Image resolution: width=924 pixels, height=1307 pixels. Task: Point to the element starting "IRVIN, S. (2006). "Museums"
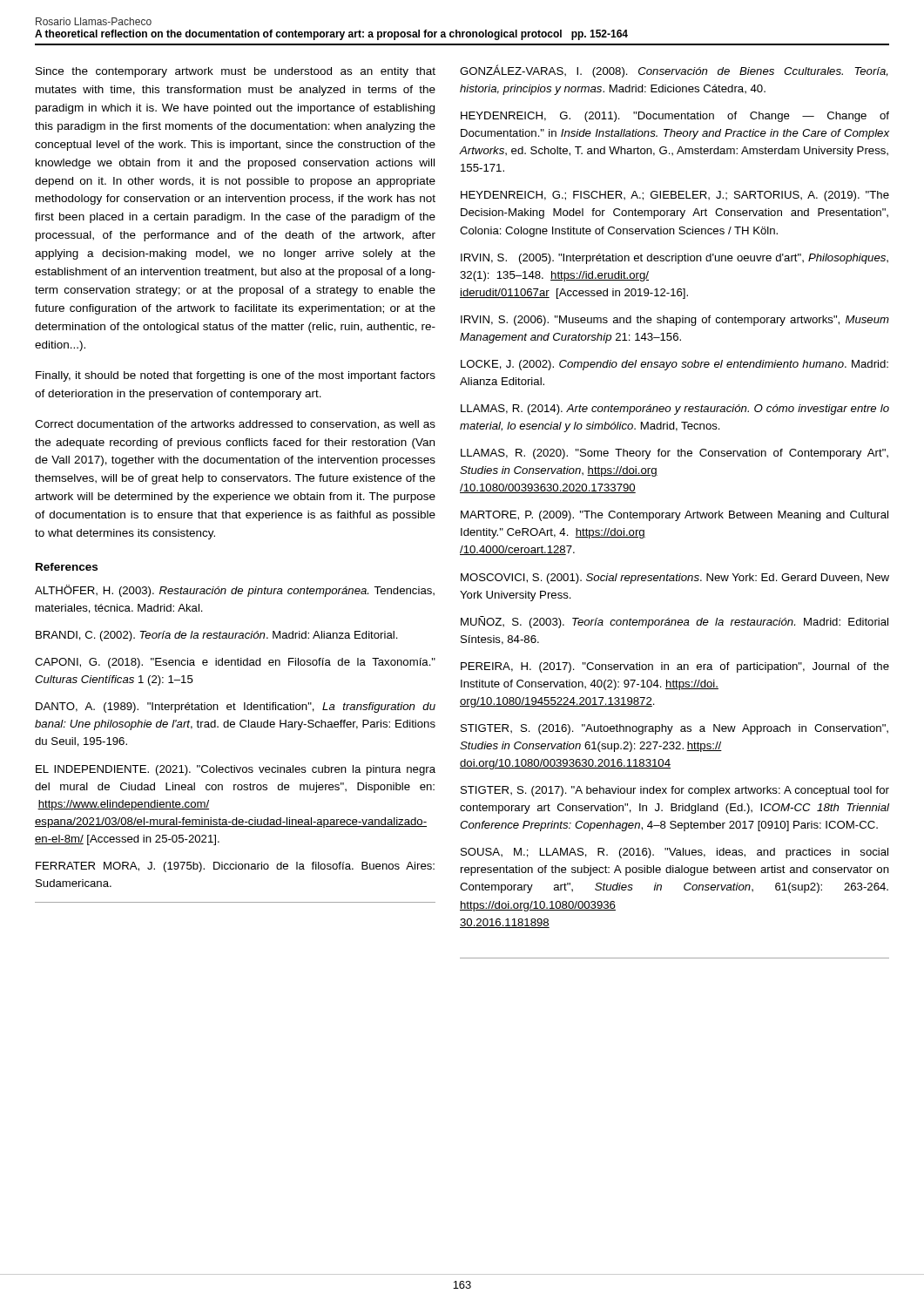tap(674, 328)
